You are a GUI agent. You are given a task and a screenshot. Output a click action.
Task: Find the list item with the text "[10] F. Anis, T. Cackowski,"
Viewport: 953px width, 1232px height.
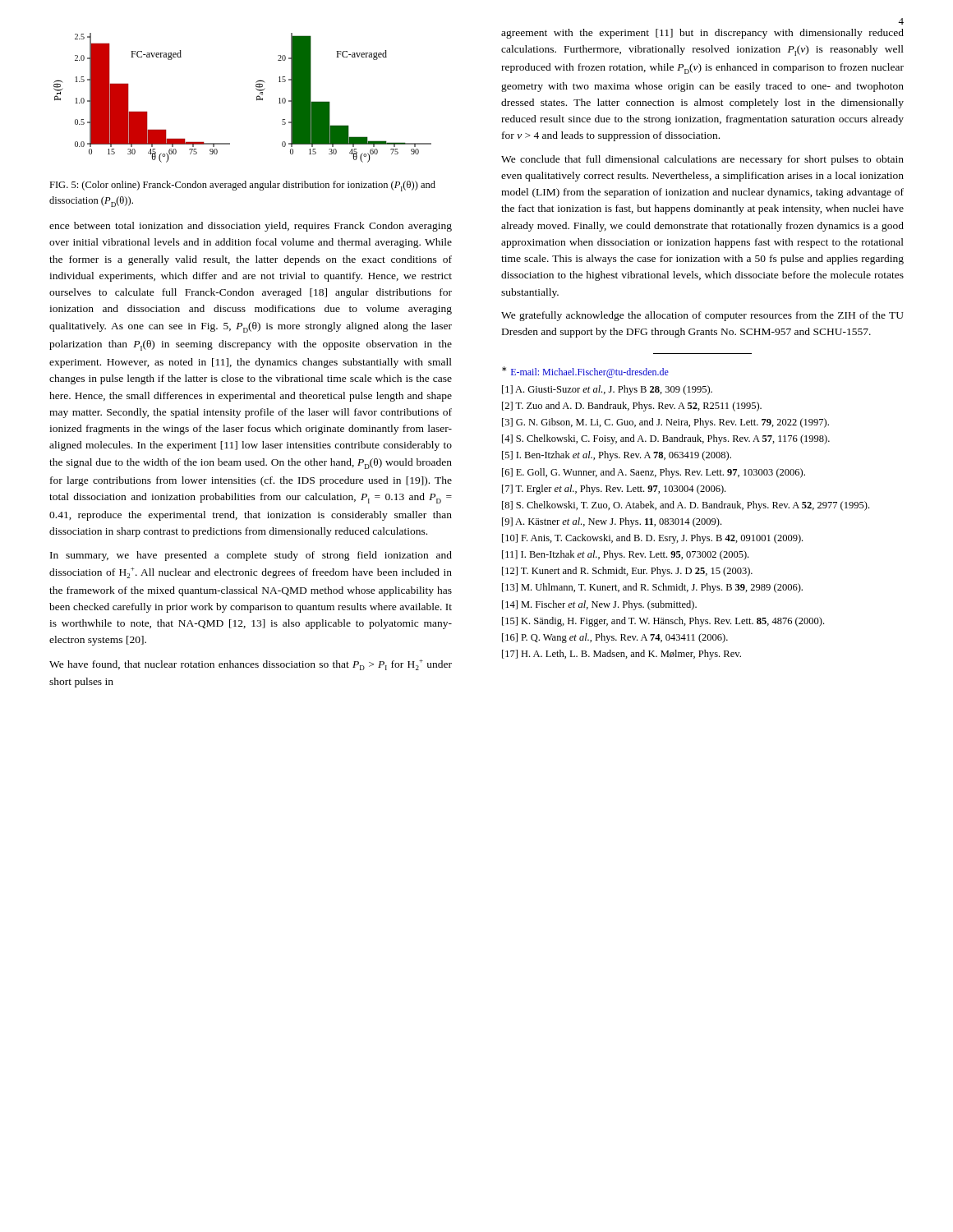(x=652, y=538)
